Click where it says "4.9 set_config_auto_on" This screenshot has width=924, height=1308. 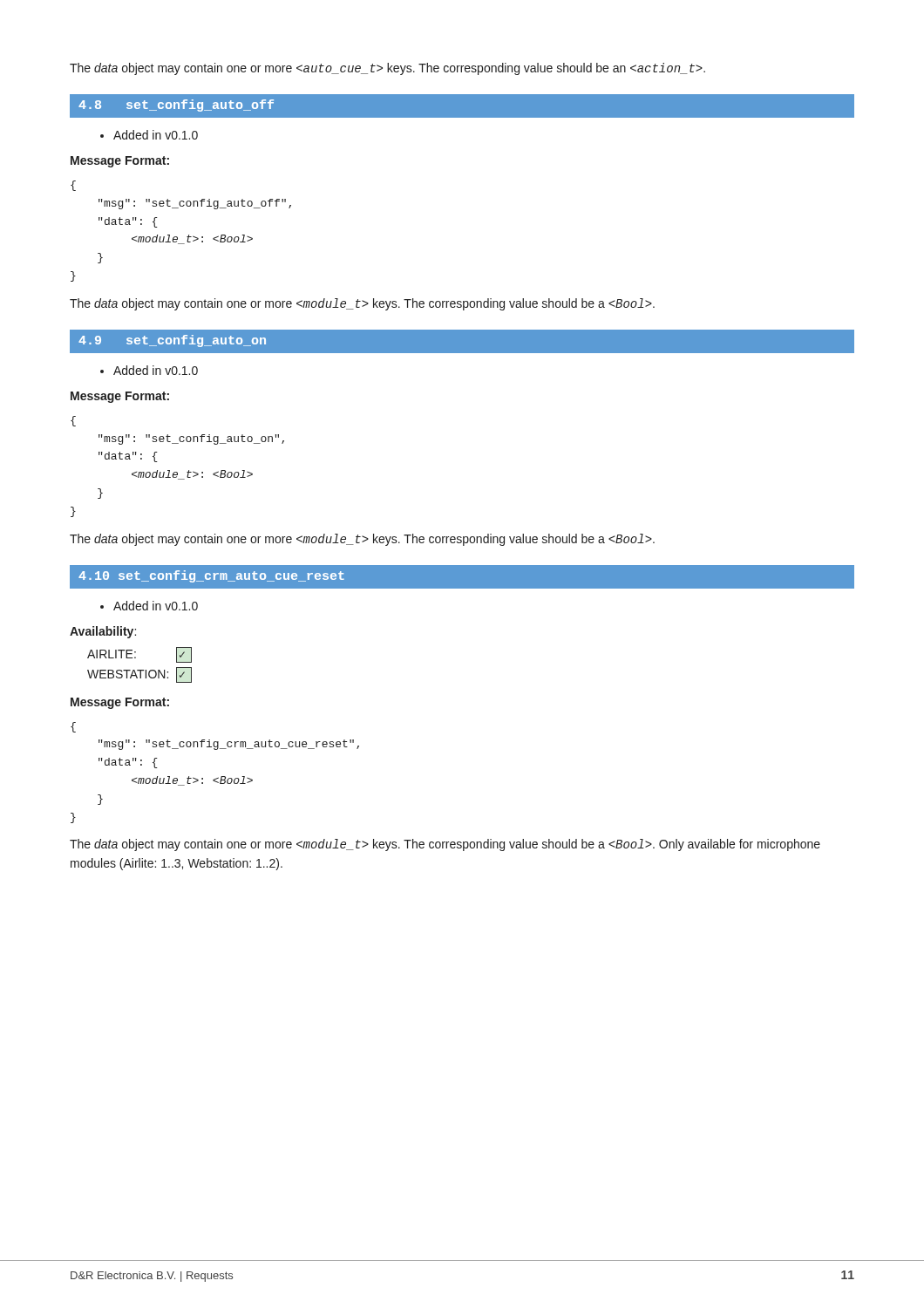pos(173,341)
